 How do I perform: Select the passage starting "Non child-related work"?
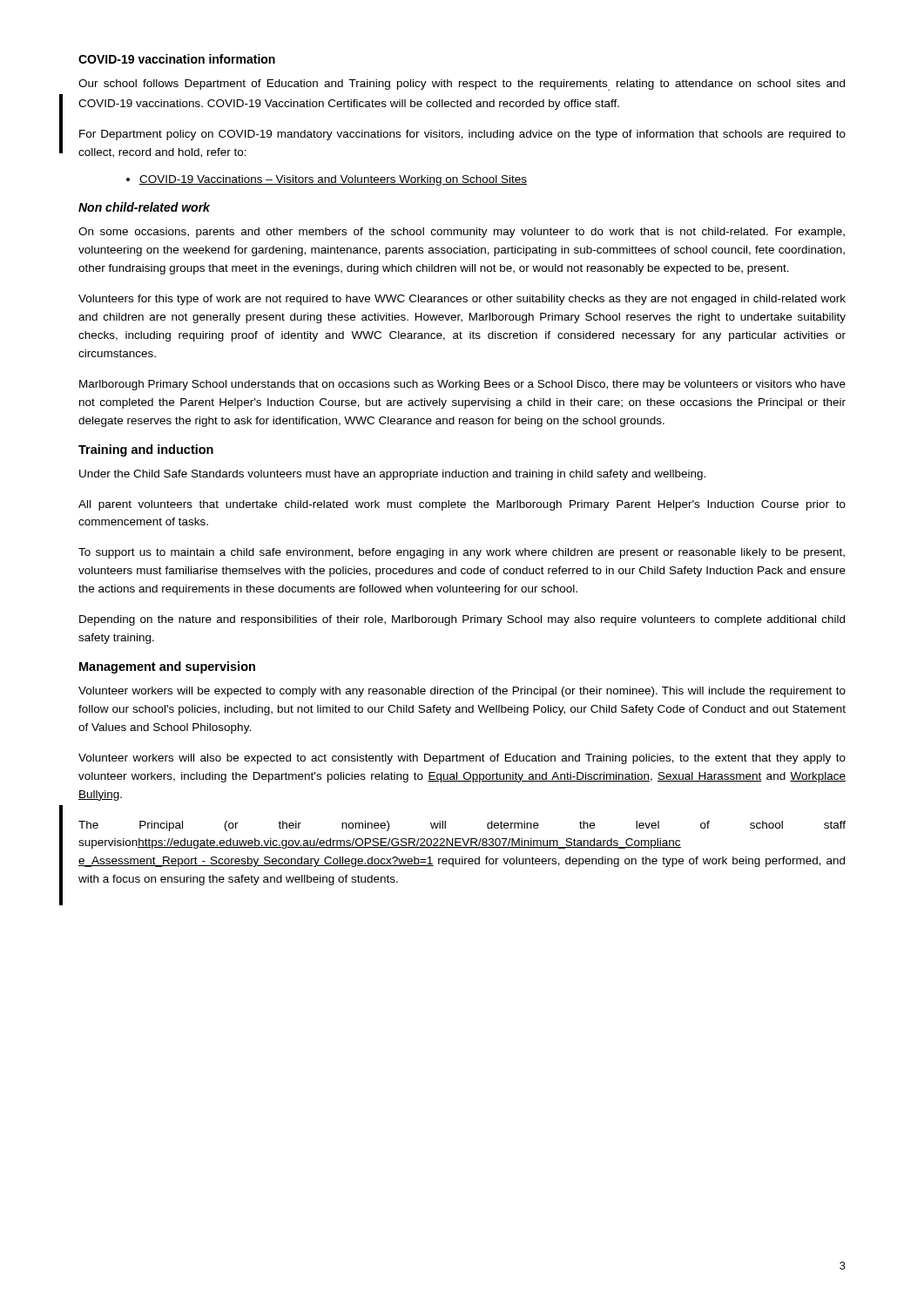(x=144, y=208)
